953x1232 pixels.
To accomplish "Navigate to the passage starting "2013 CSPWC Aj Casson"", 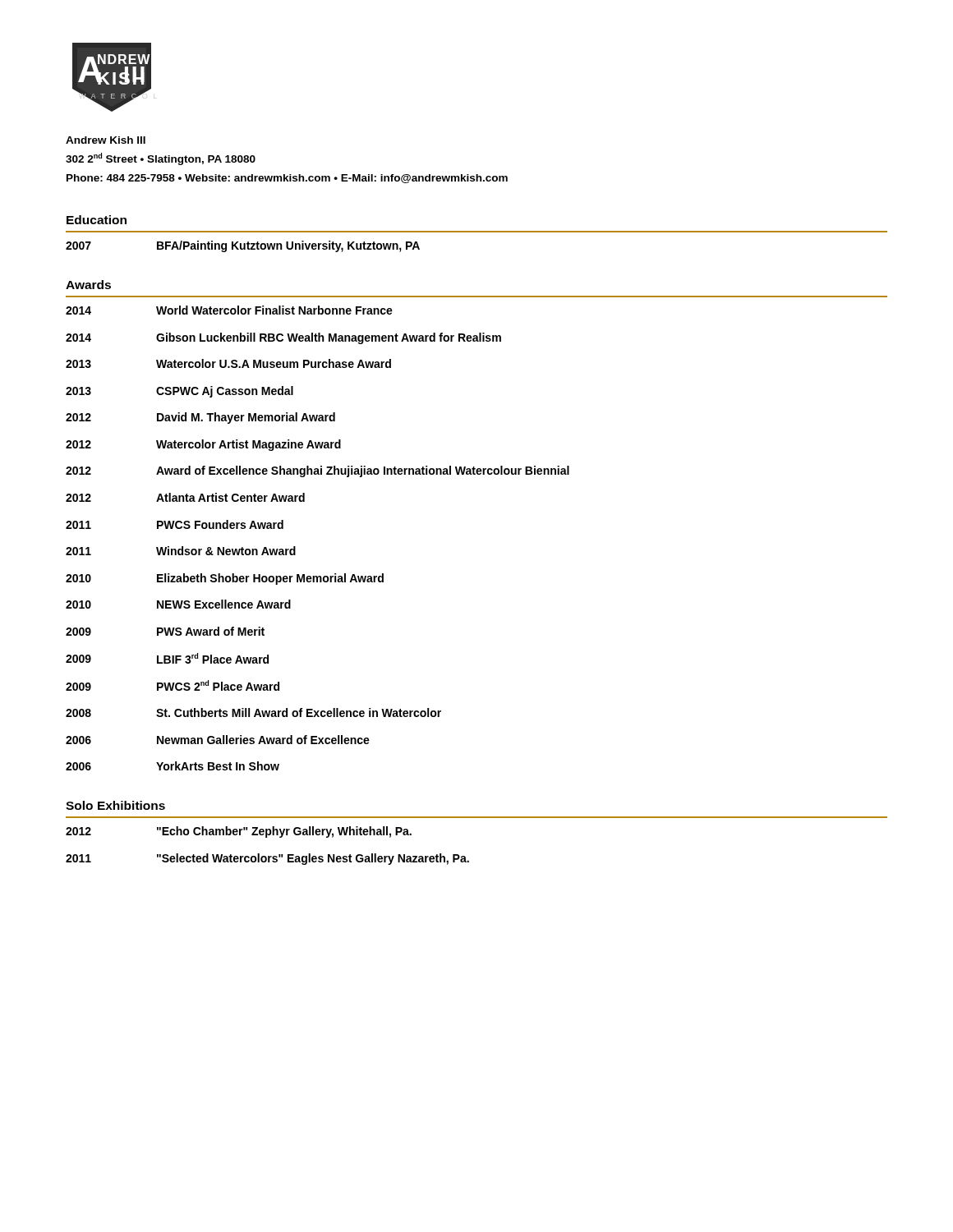I will coord(180,392).
